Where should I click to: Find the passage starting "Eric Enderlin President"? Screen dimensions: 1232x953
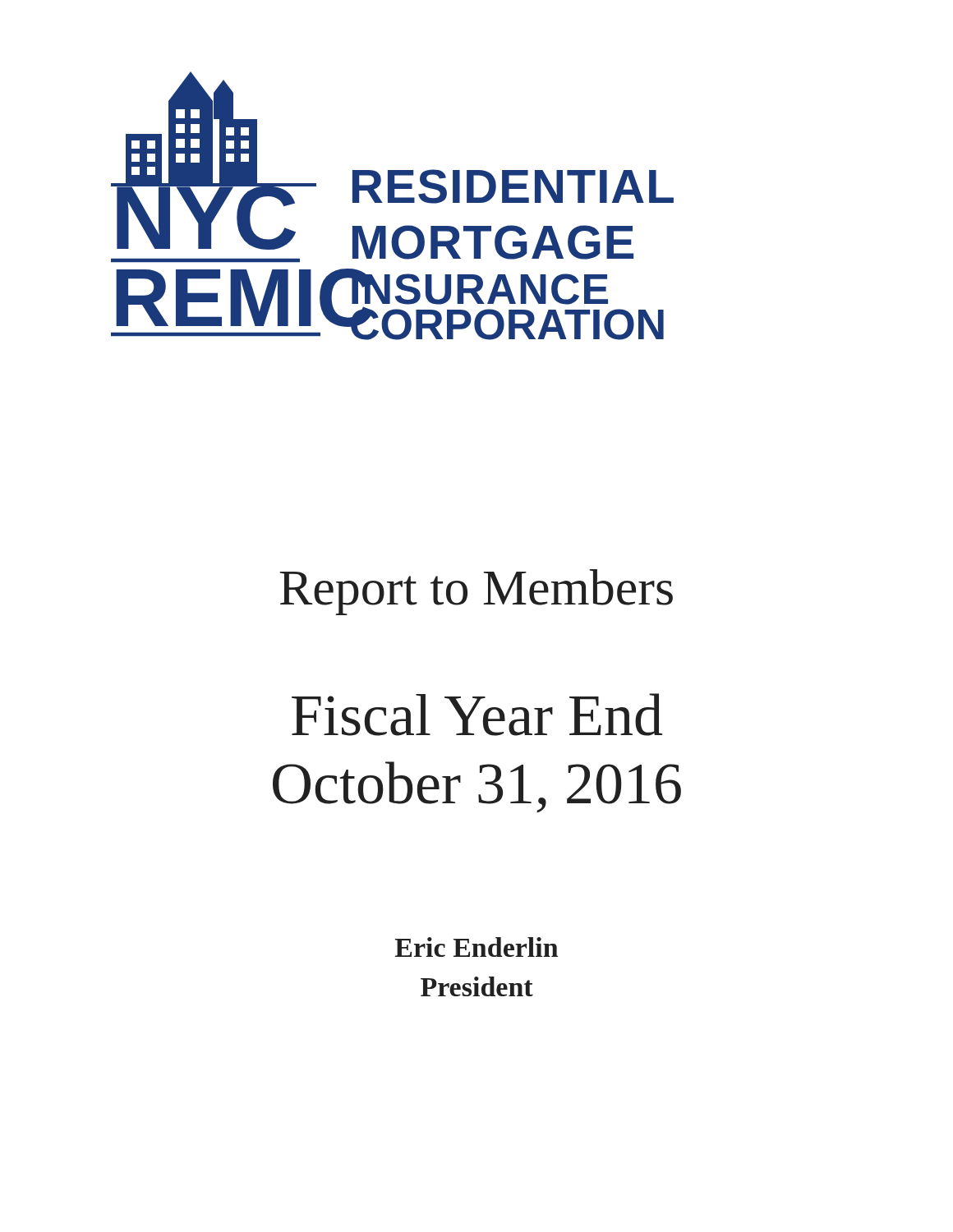(x=476, y=967)
